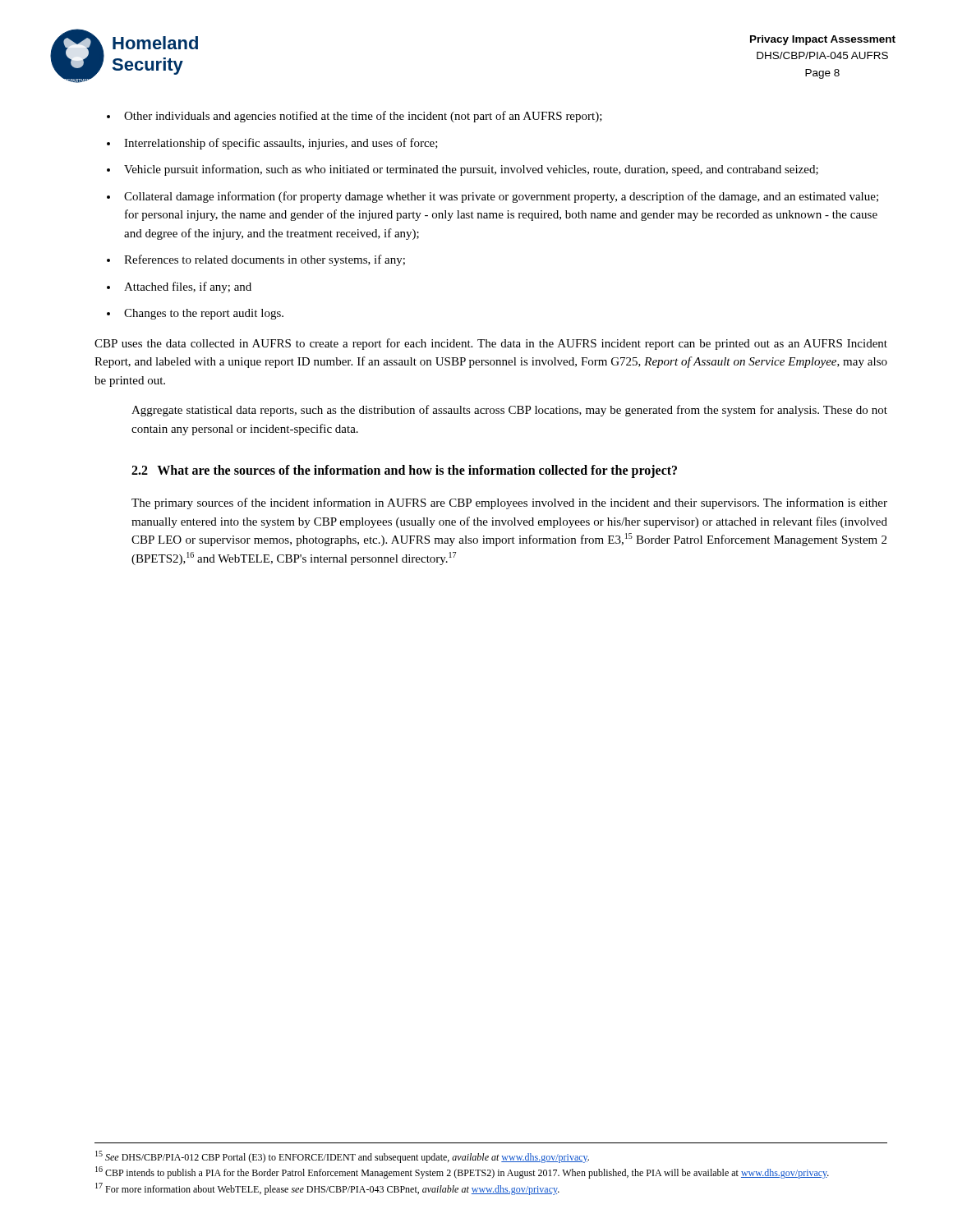Where is the passage that starts "Aggregate statistical data reports, such as the distribution"?
The height and width of the screenshot is (1232, 953).
pyautogui.click(x=509, y=419)
